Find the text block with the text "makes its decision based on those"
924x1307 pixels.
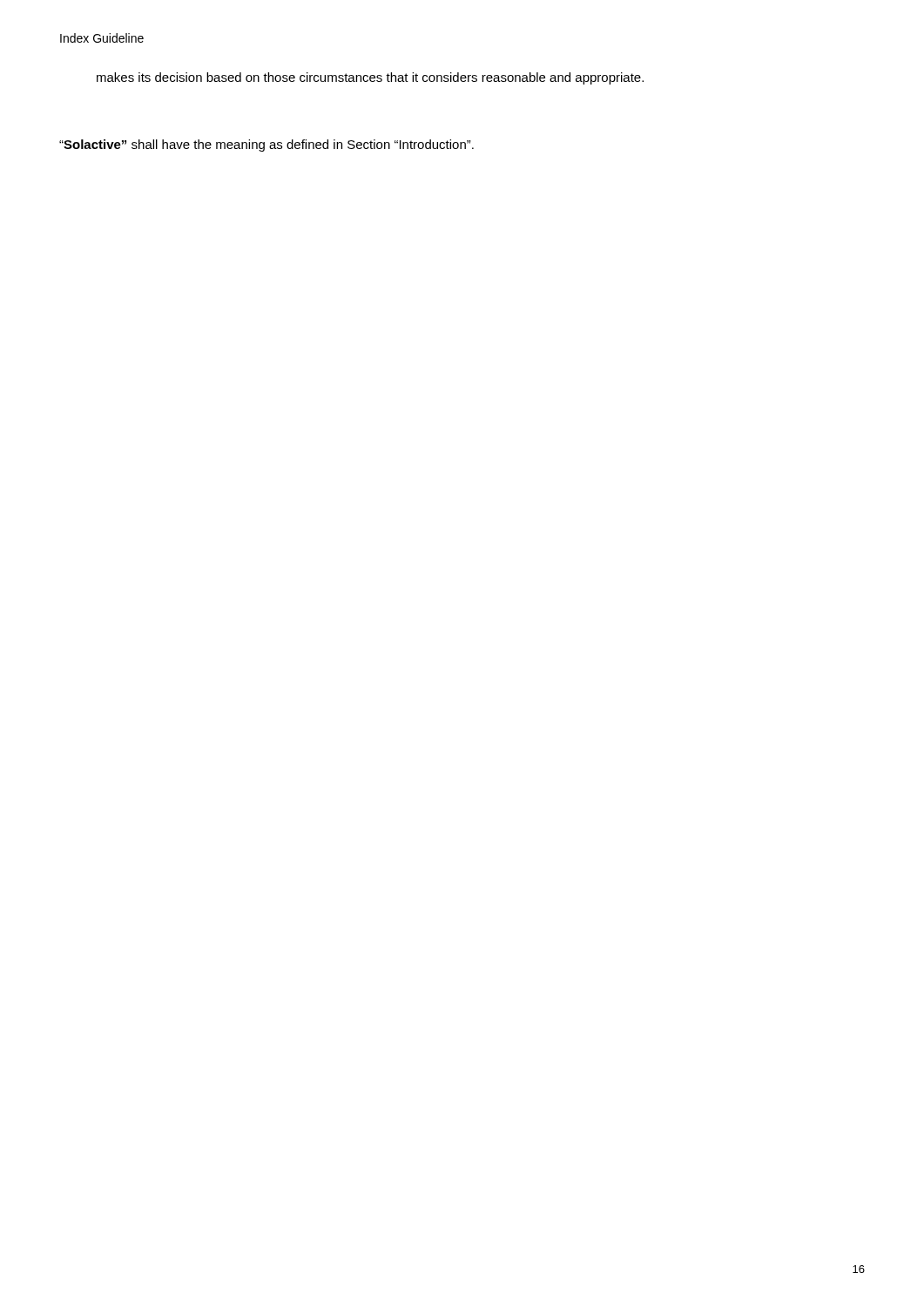point(370,77)
